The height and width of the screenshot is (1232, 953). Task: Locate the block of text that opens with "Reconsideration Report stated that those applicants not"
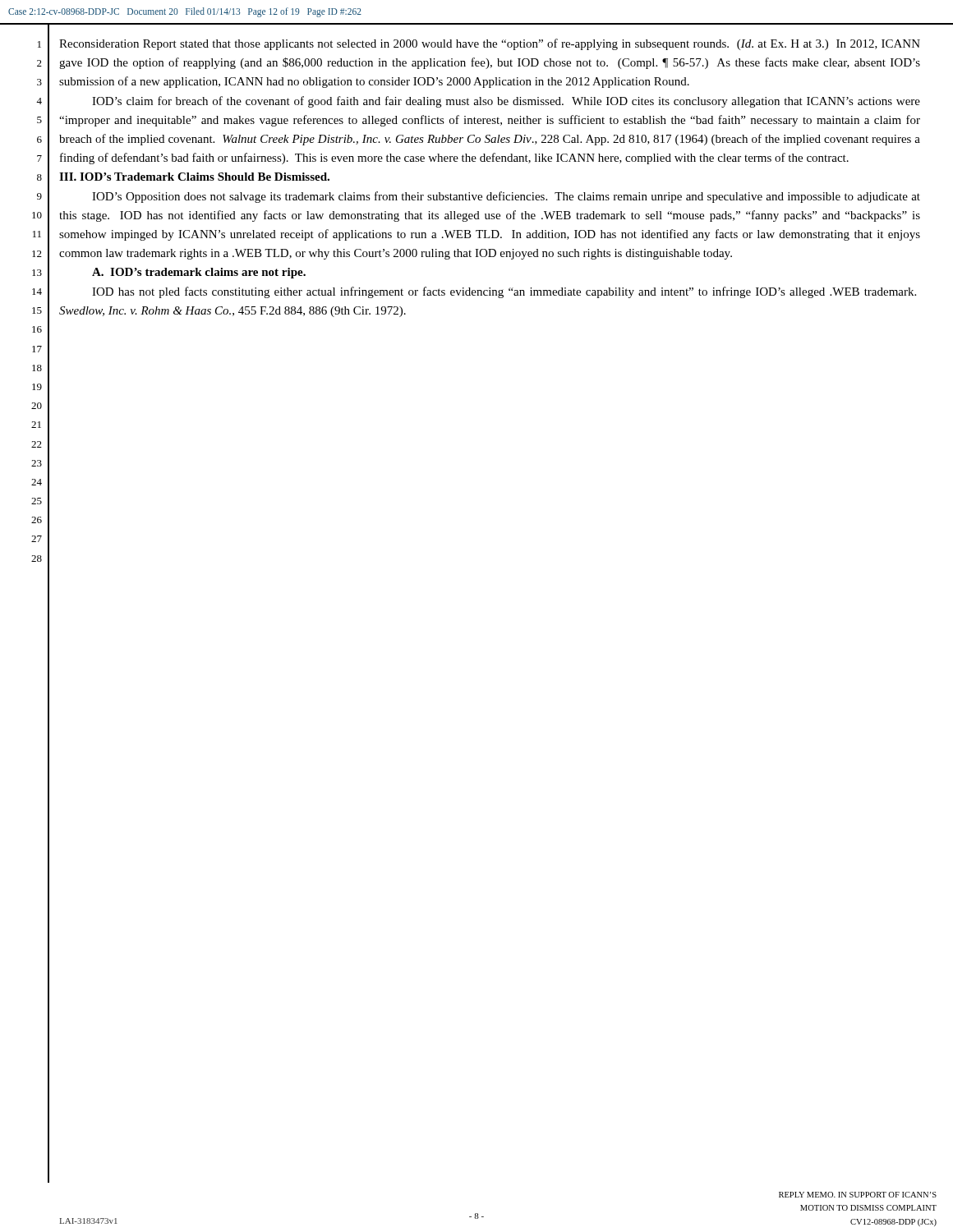pos(490,63)
